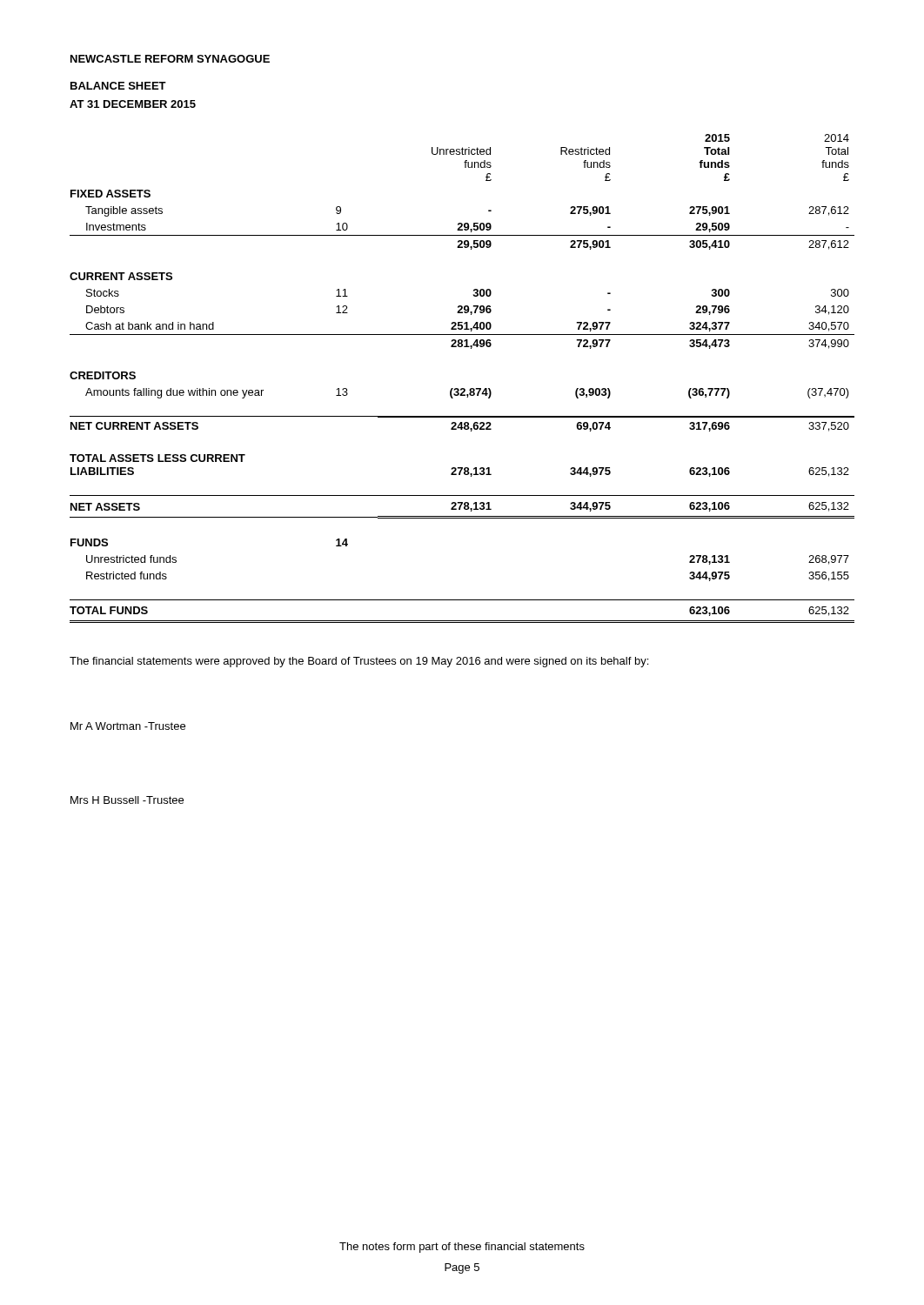Find "Mr A Wortman -Trustee" on this page
The width and height of the screenshot is (924, 1305).
[128, 726]
